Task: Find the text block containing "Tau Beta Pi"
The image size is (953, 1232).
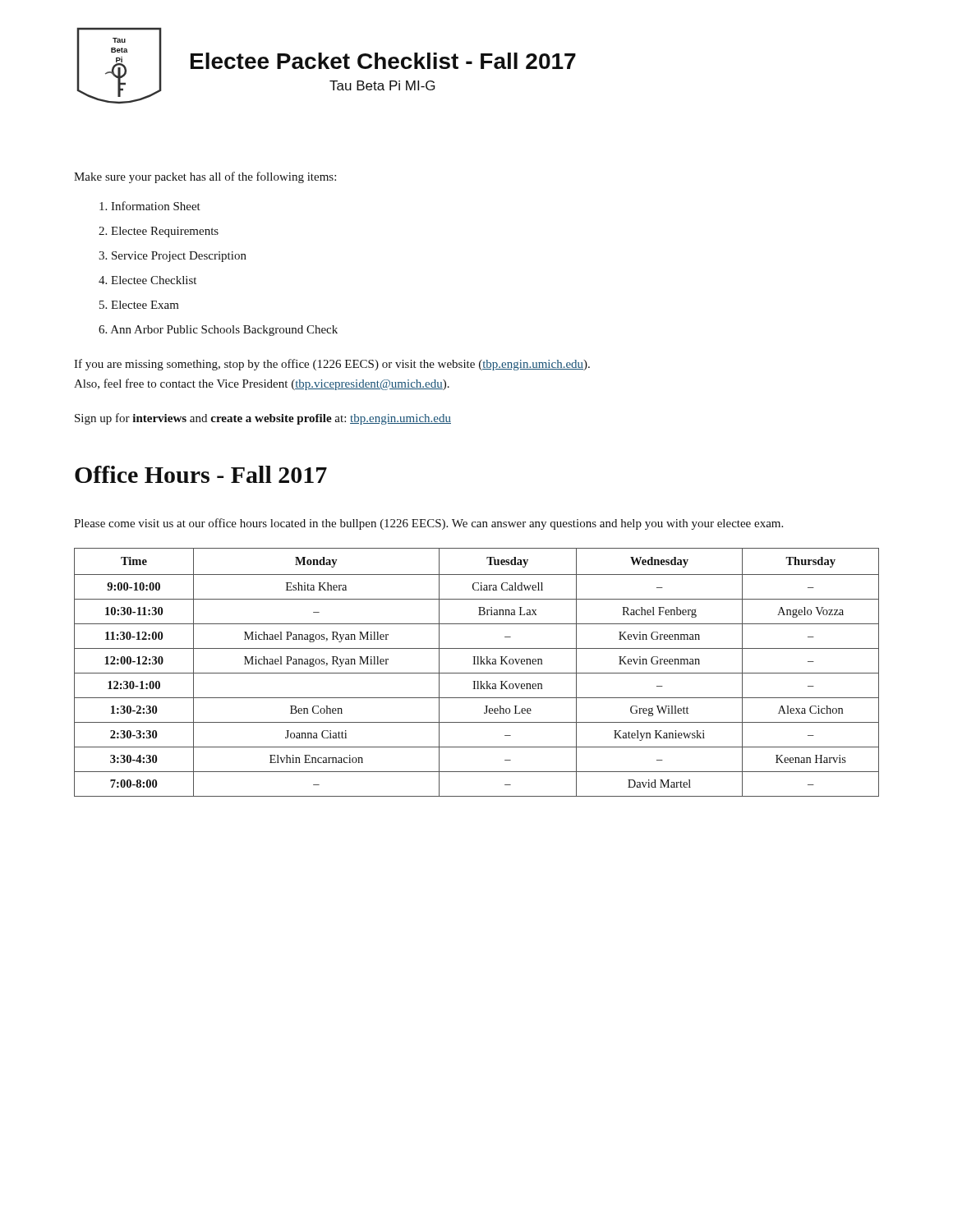Action: (x=383, y=86)
